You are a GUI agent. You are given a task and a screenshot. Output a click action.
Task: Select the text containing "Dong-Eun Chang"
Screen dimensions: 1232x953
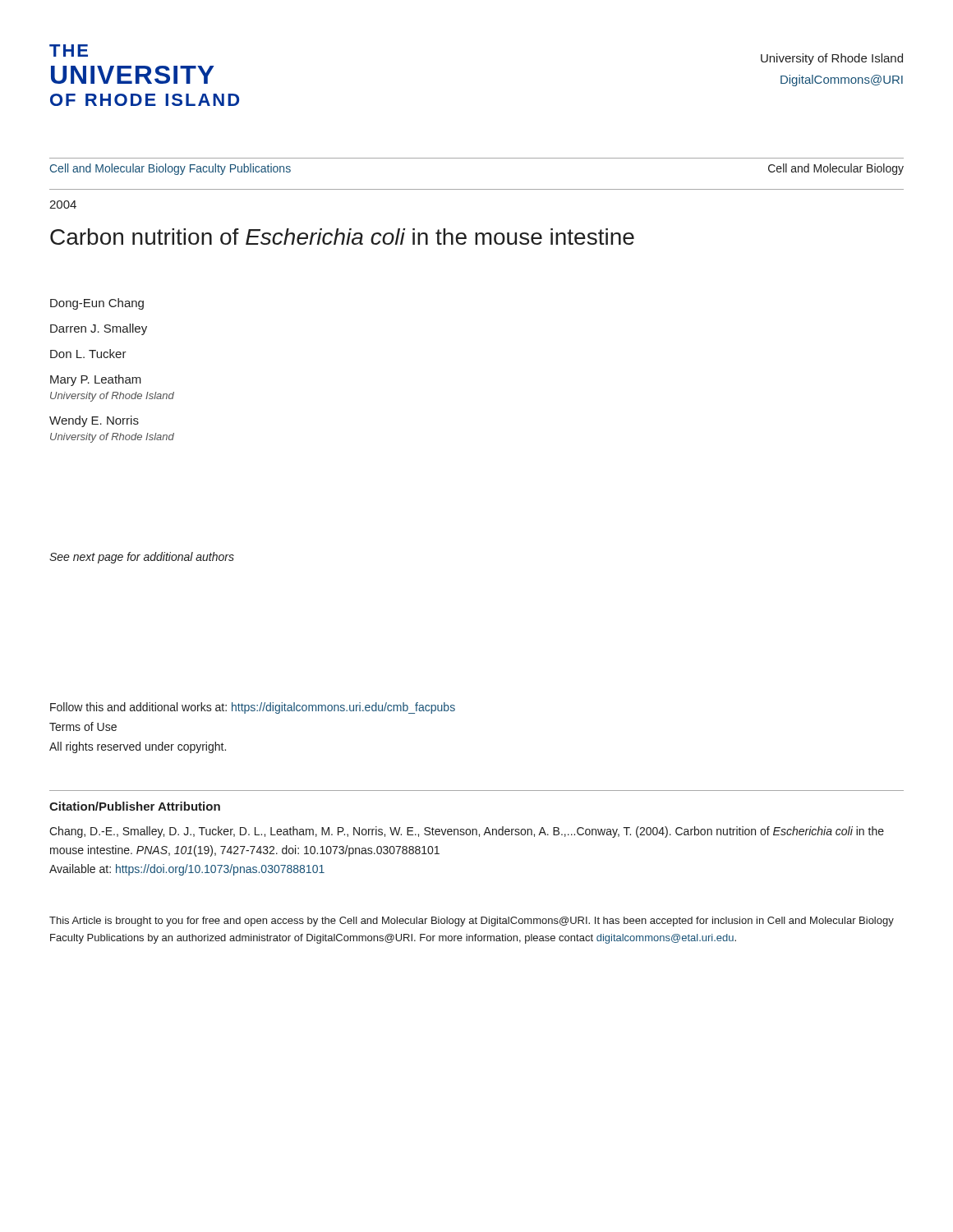pos(97,303)
